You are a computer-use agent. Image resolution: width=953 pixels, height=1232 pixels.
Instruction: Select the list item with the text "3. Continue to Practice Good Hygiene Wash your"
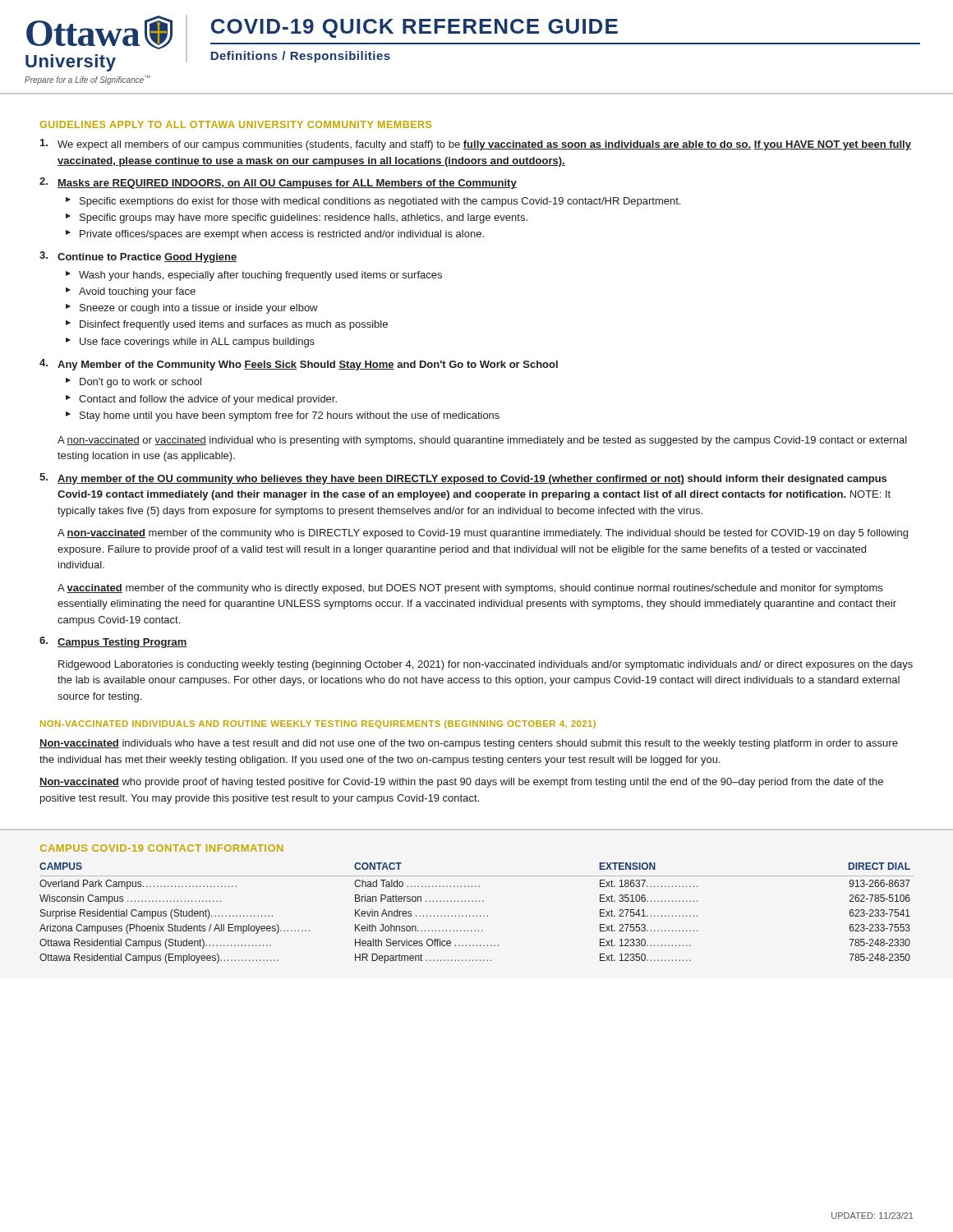(x=138, y=257)
